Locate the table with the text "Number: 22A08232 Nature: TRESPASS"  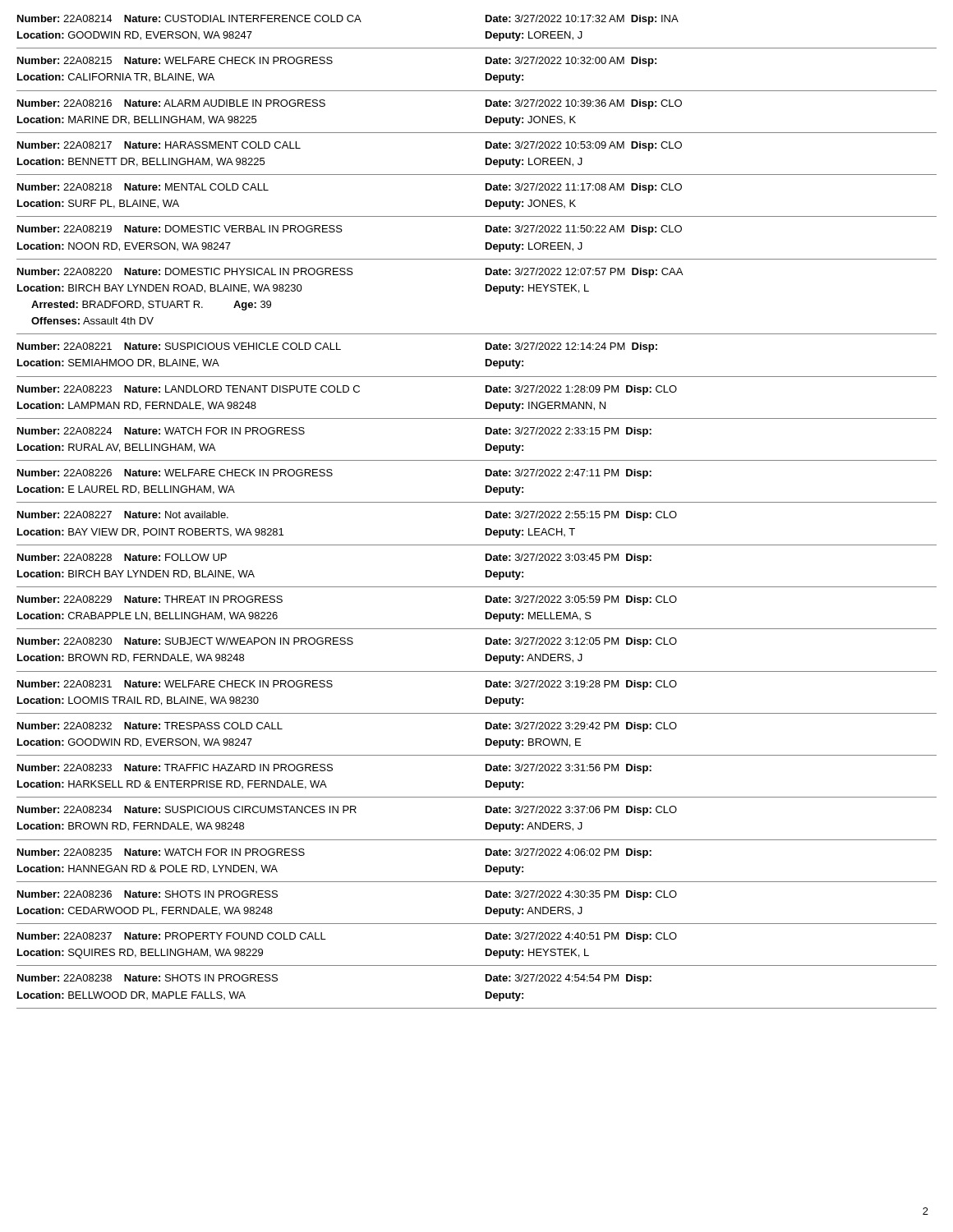pos(476,735)
